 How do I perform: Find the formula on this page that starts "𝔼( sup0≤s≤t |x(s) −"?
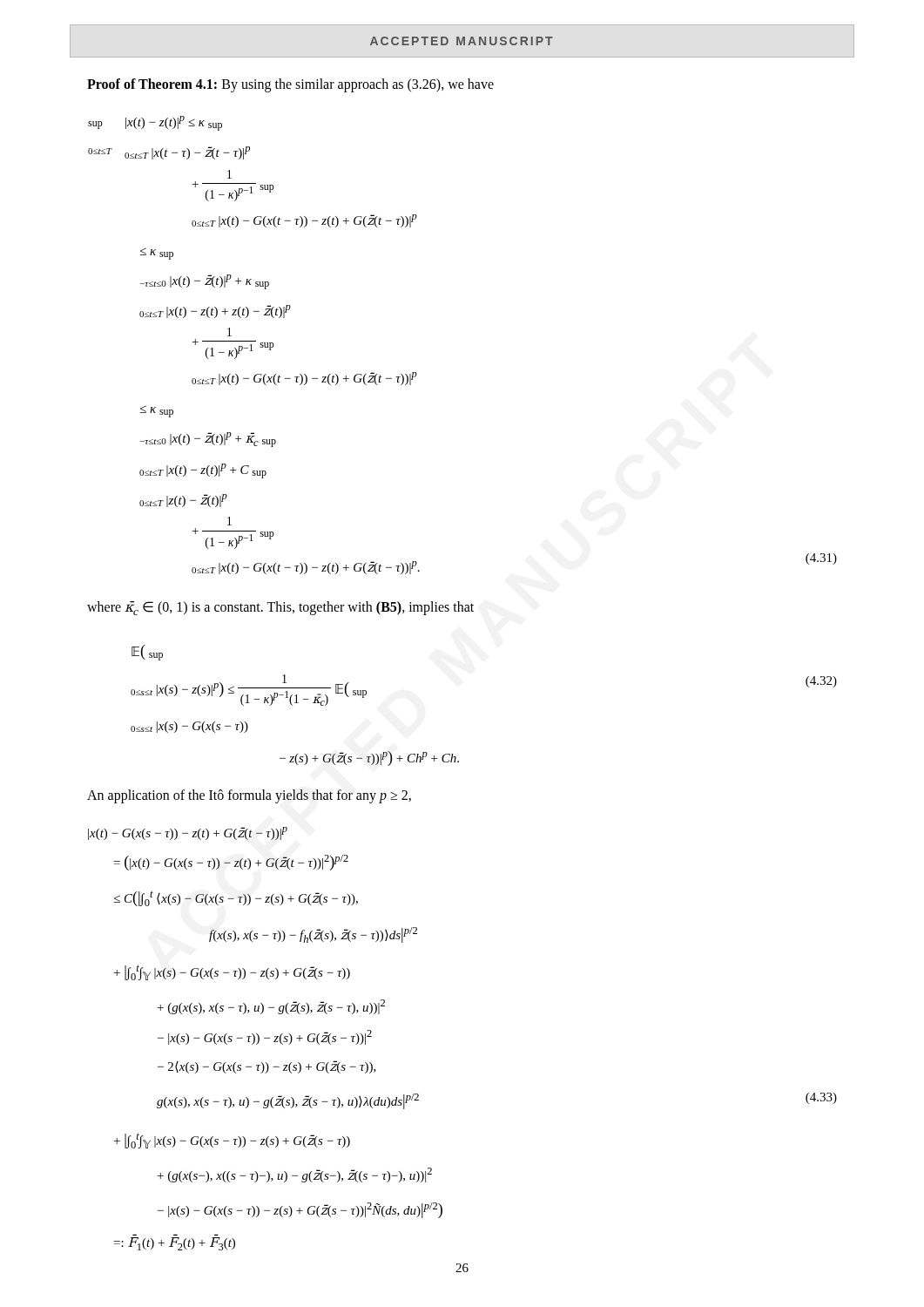(x=147, y=653)
